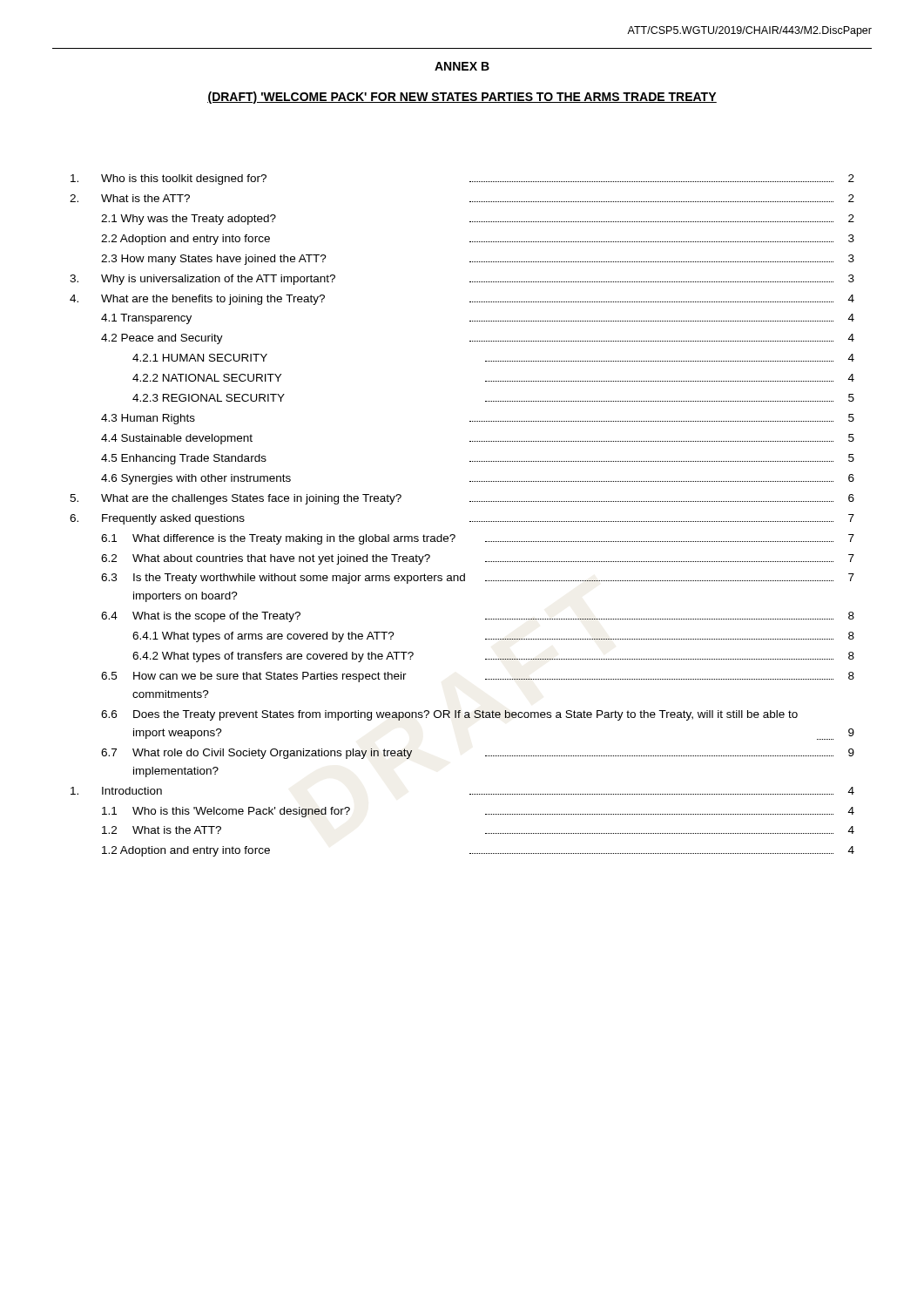The image size is (924, 1307).
Task: Find the list item that reads "2.3 How many States have joined the"
Action: click(478, 259)
